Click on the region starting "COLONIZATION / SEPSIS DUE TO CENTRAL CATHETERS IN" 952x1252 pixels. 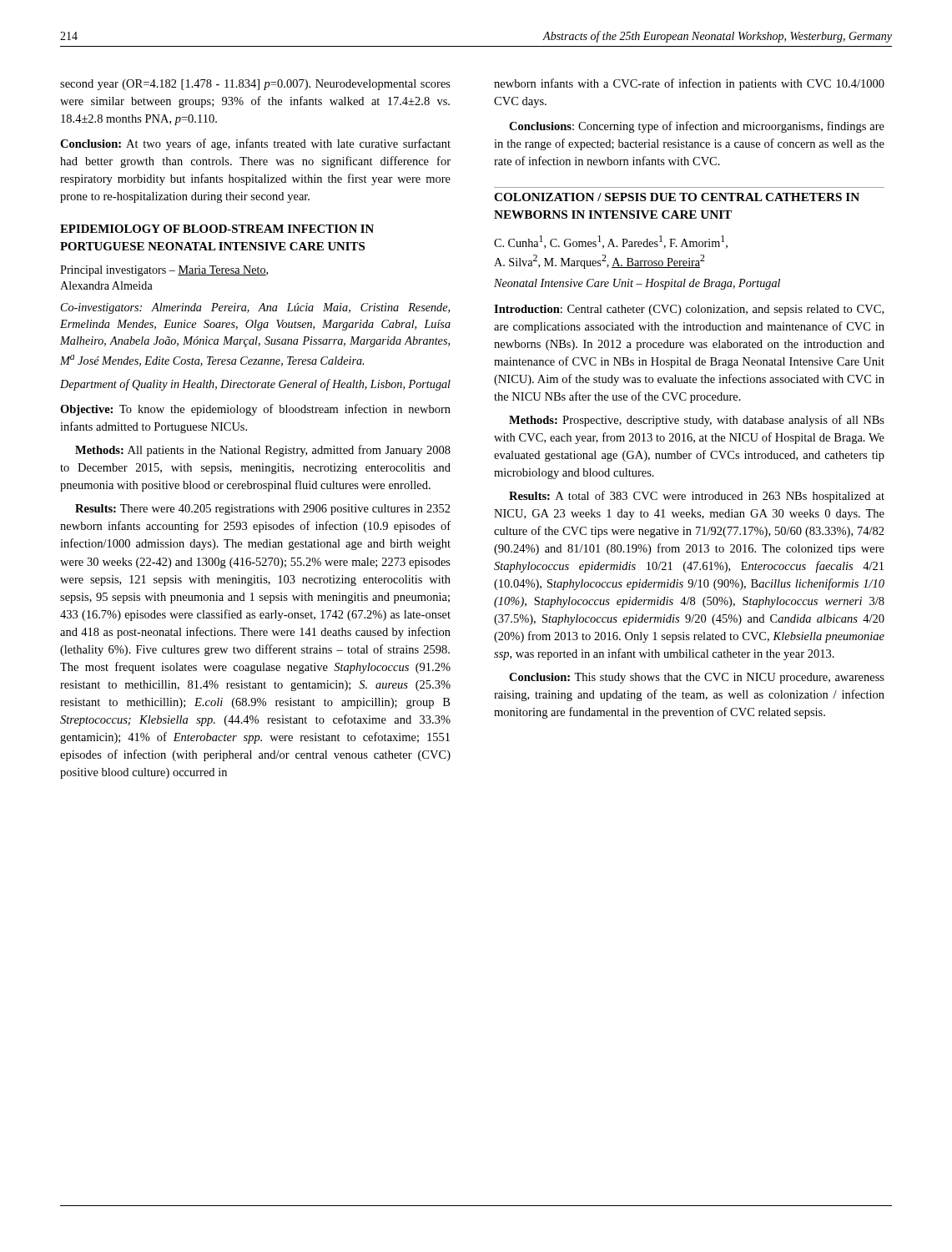point(689,206)
